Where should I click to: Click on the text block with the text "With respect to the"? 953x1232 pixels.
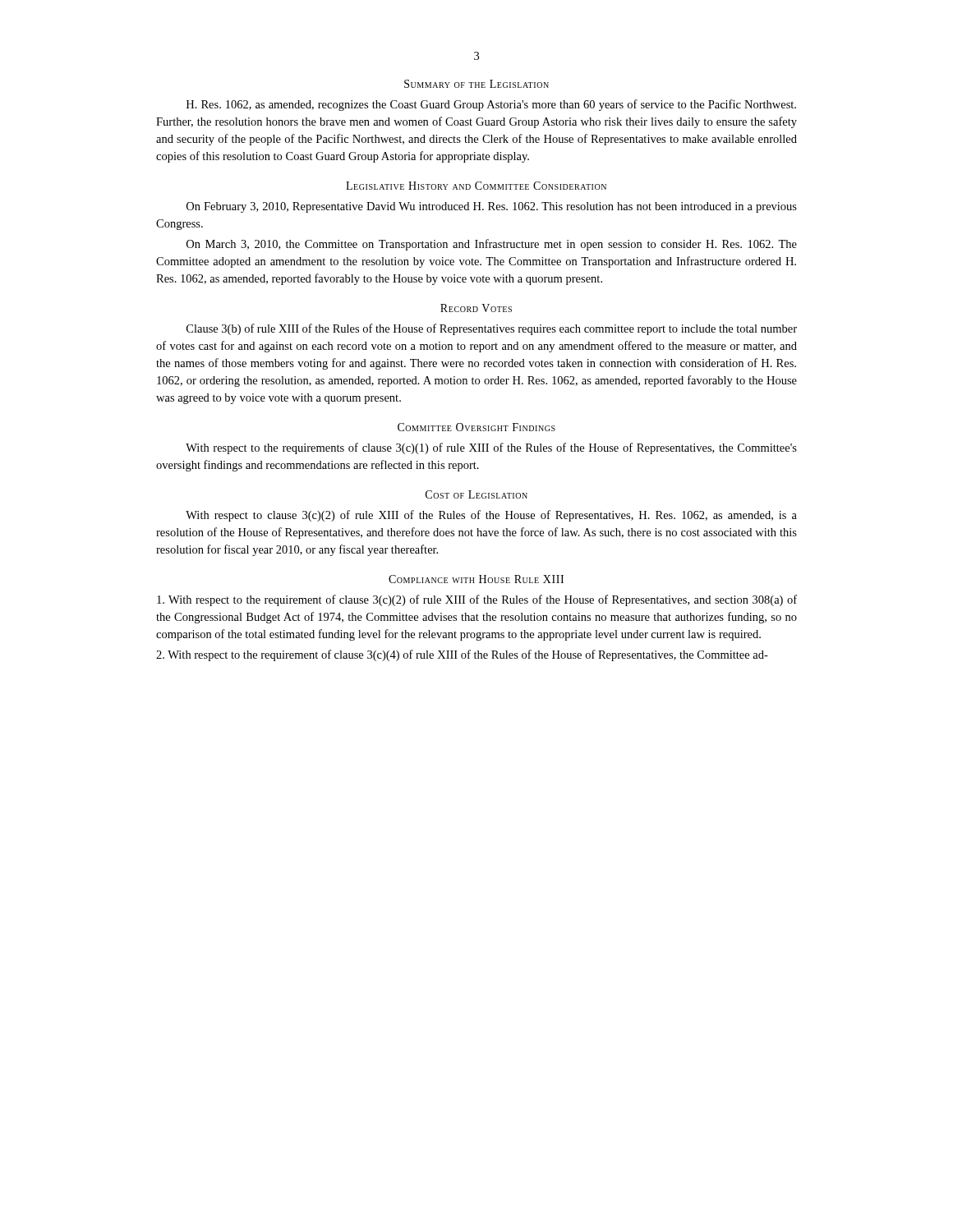click(476, 456)
